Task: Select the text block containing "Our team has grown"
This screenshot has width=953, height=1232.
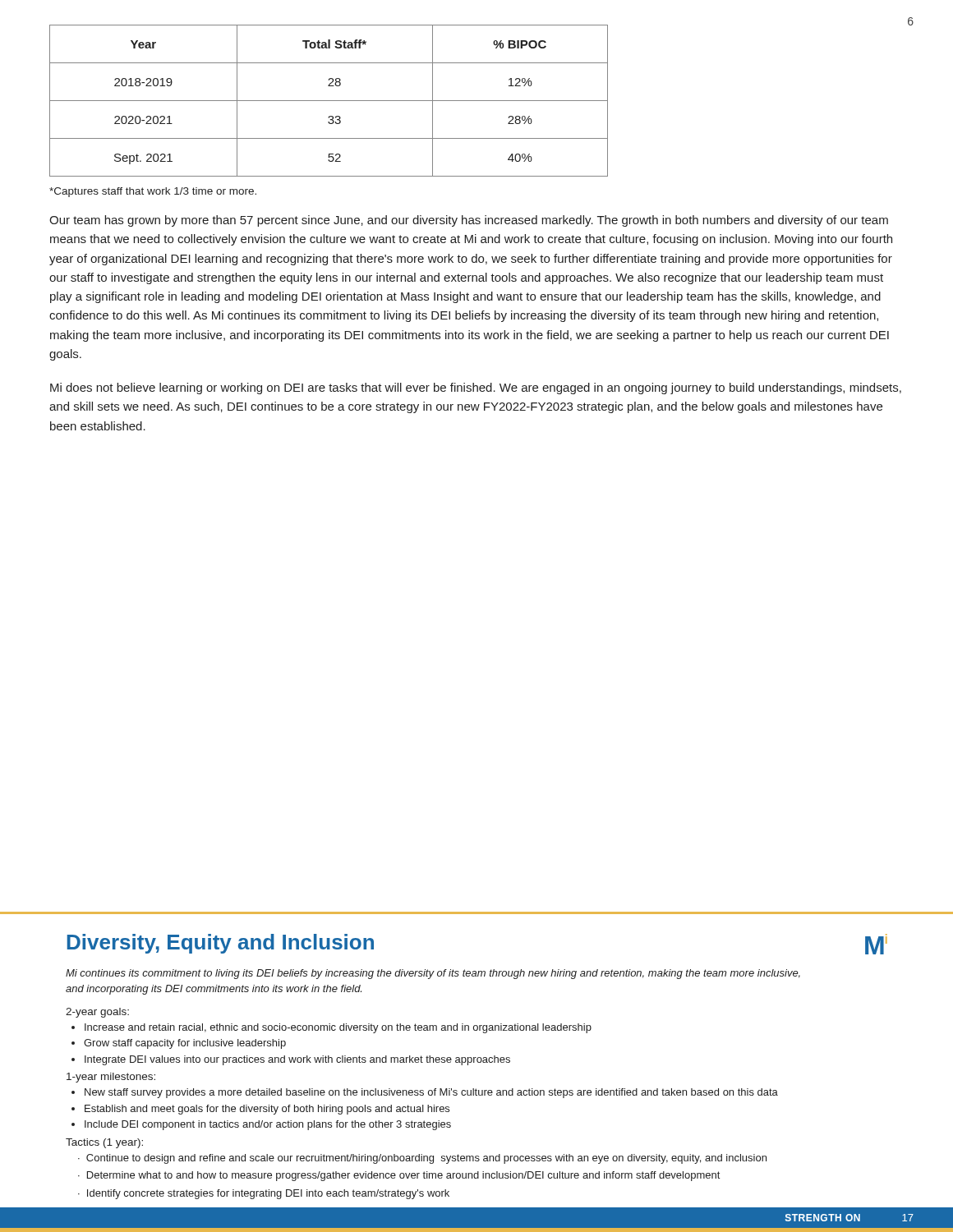Action: coord(471,287)
